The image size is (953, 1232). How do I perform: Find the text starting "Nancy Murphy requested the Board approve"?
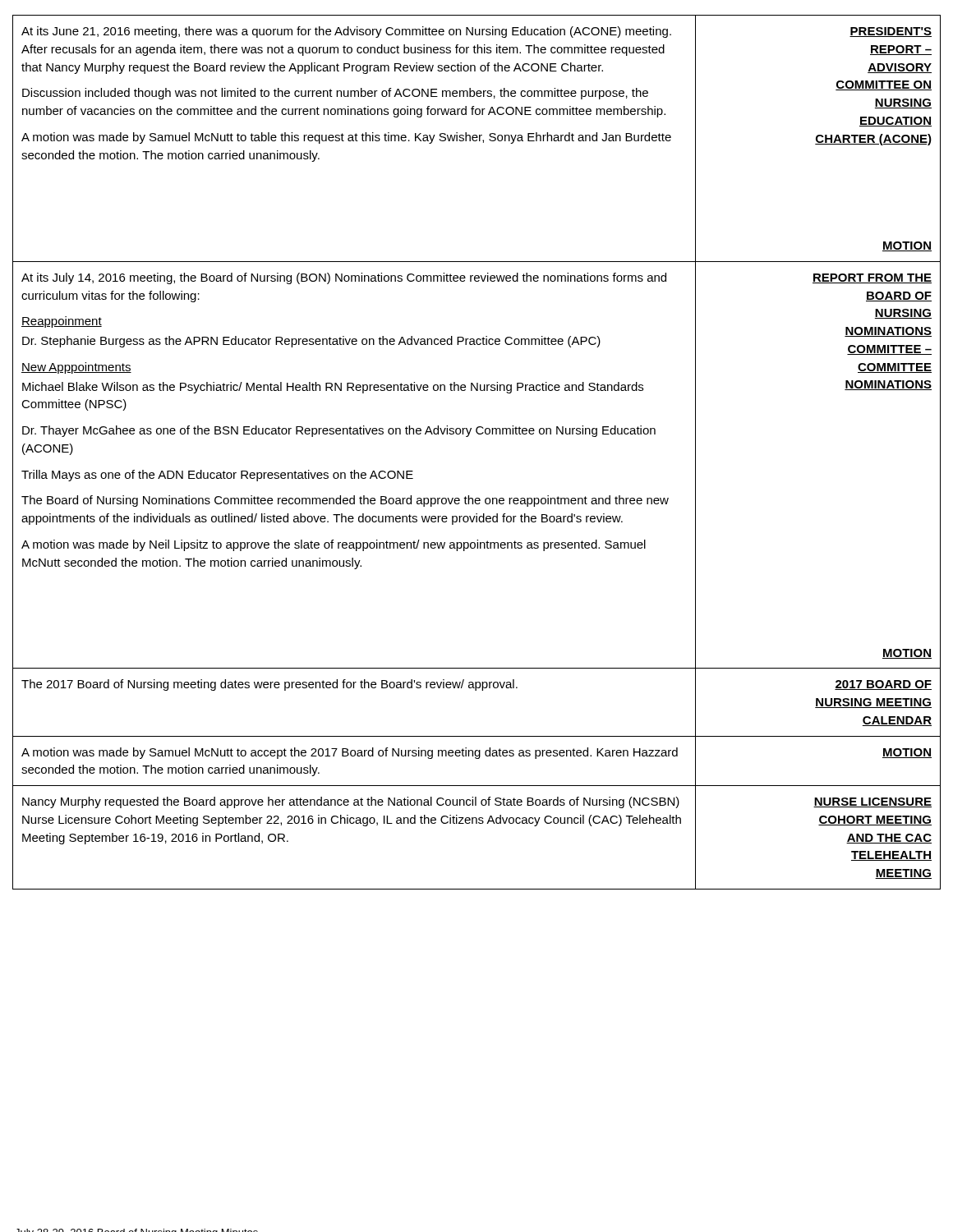click(354, 819)
